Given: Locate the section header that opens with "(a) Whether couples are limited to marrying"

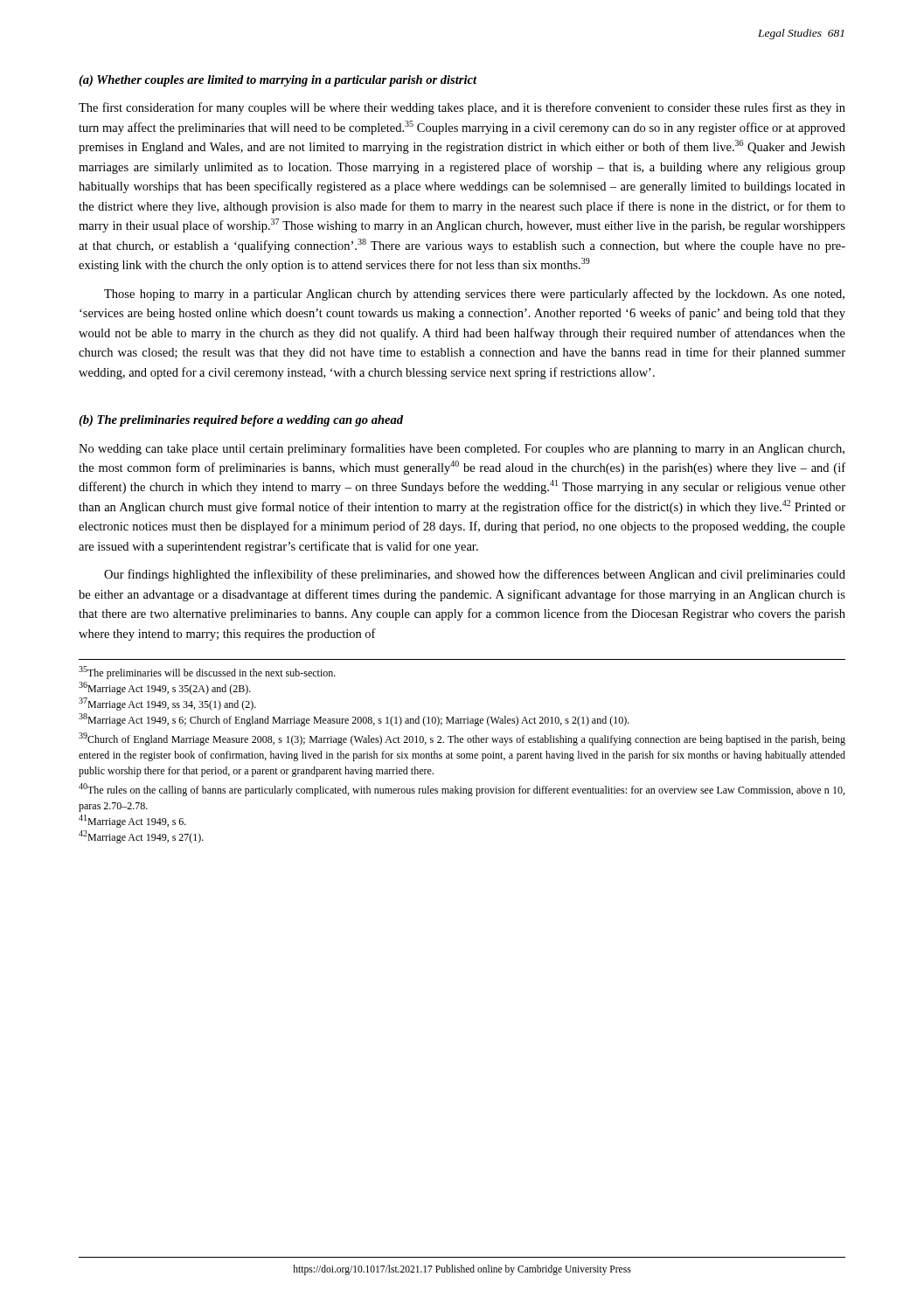Looking at the screenshot, I should click(x=277, y=80).
